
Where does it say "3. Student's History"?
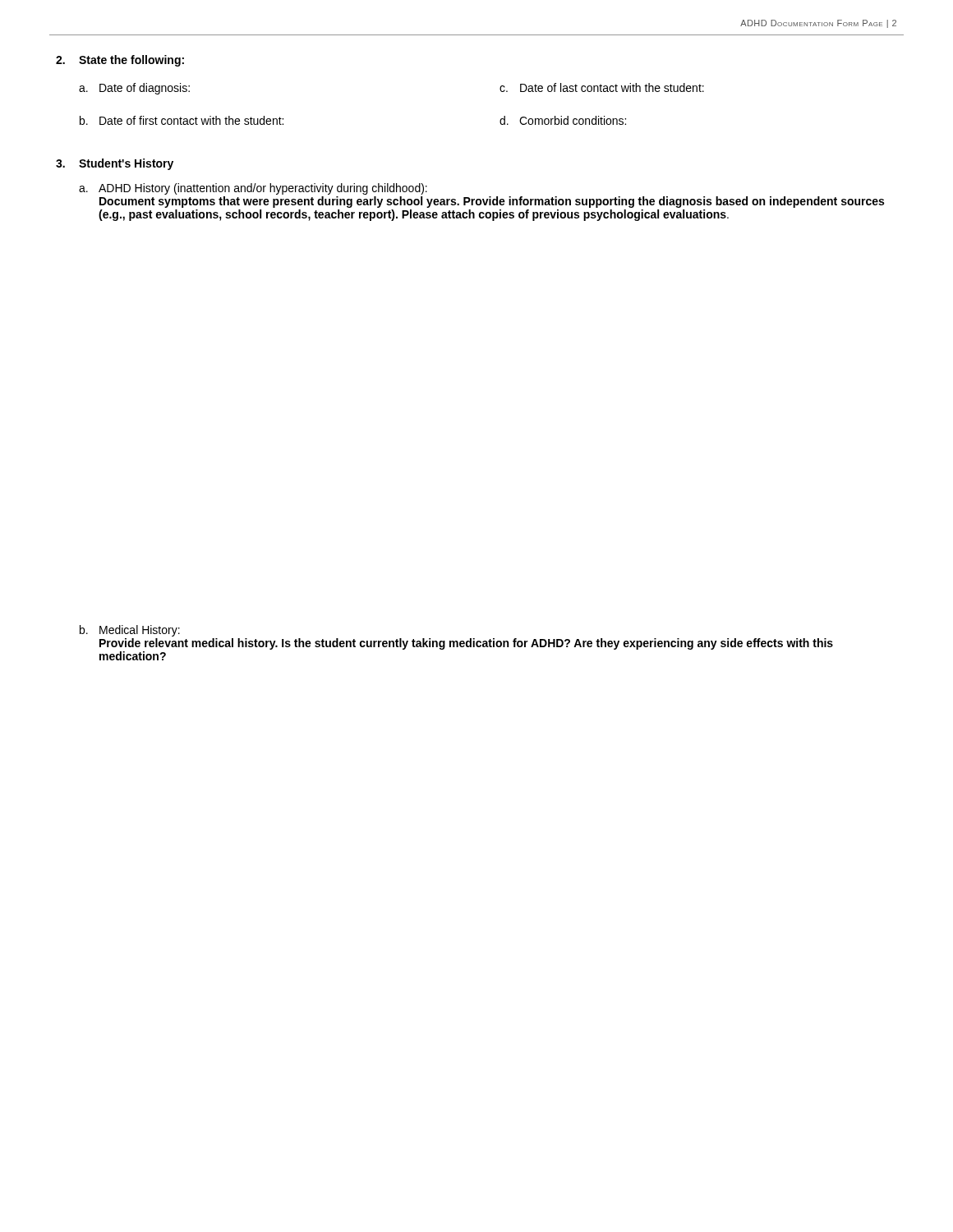pyautogui.click(x=115, y=163)
